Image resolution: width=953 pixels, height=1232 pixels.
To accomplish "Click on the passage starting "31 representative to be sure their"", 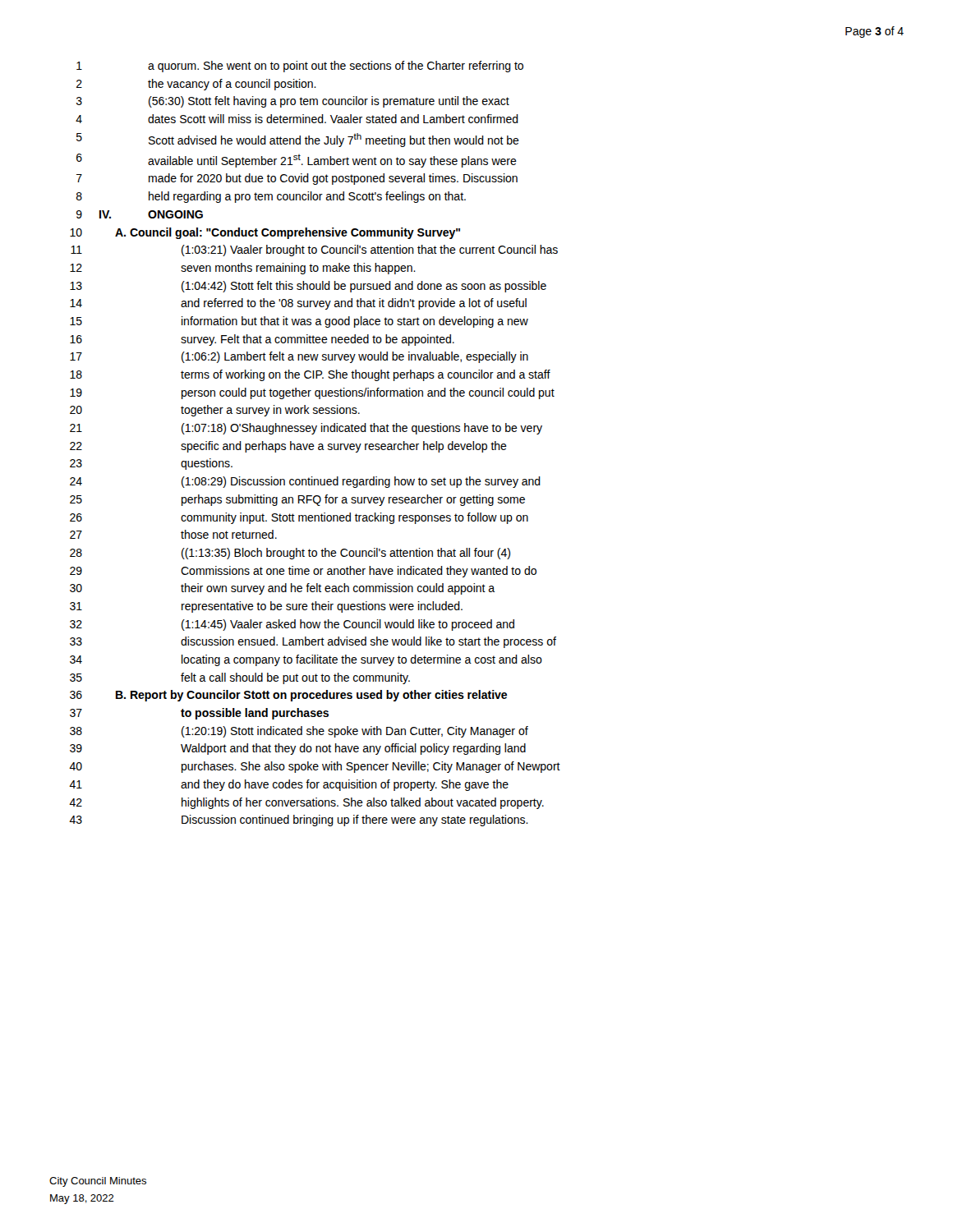I will (266, 607).
